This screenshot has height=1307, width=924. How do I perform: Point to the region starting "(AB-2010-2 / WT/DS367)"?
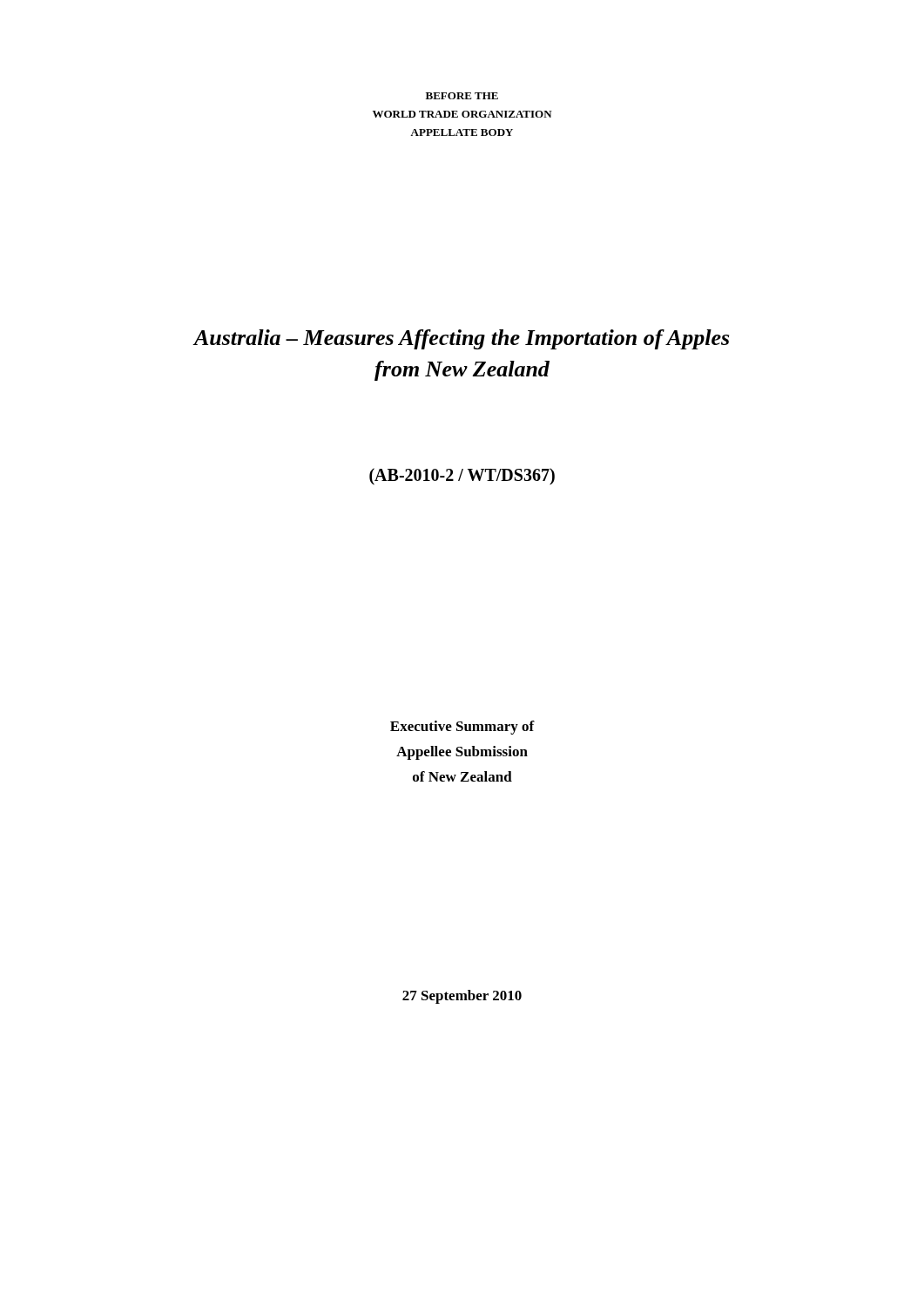[x=462, y=475]
